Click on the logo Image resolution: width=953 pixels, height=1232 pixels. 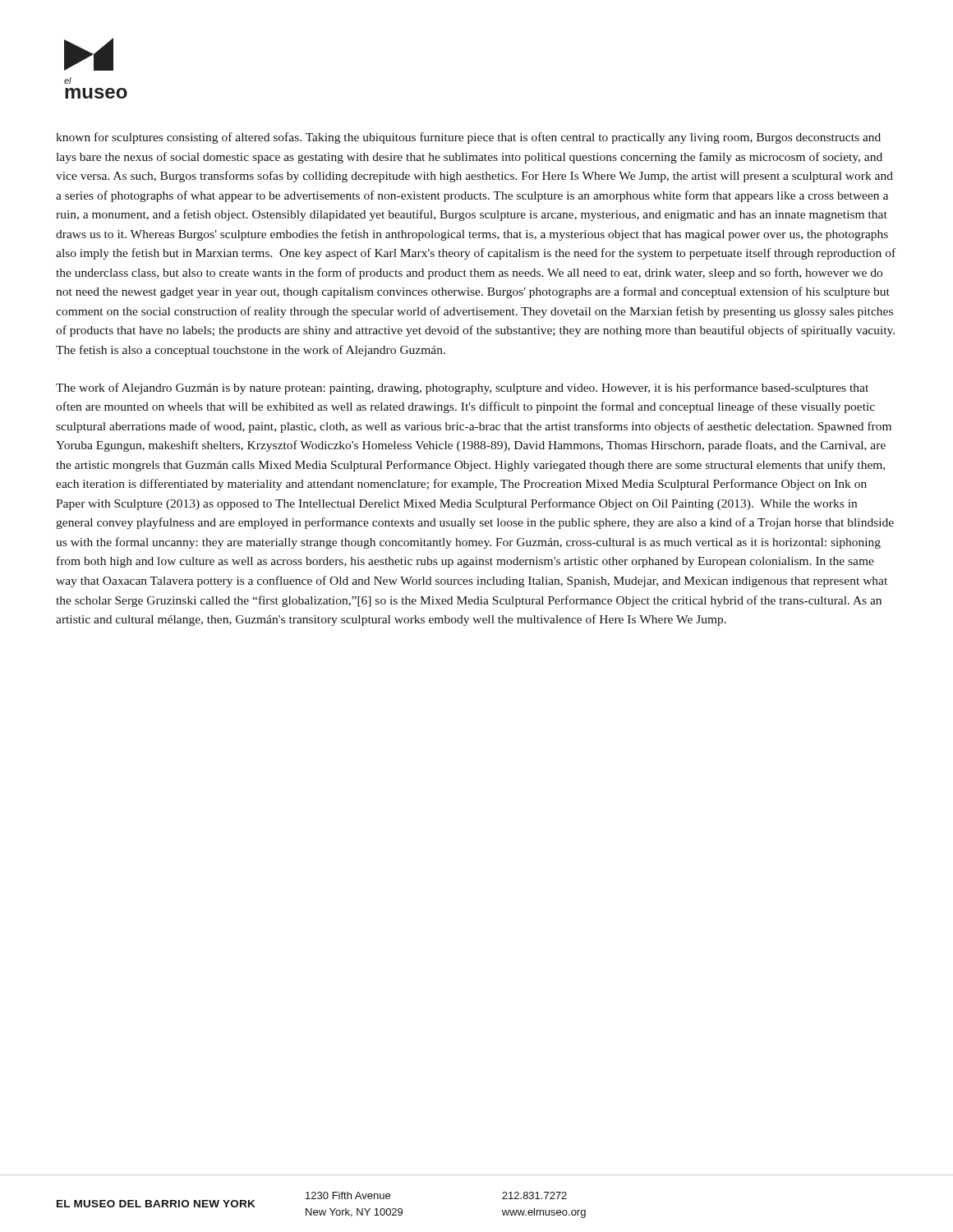(109, 68)
